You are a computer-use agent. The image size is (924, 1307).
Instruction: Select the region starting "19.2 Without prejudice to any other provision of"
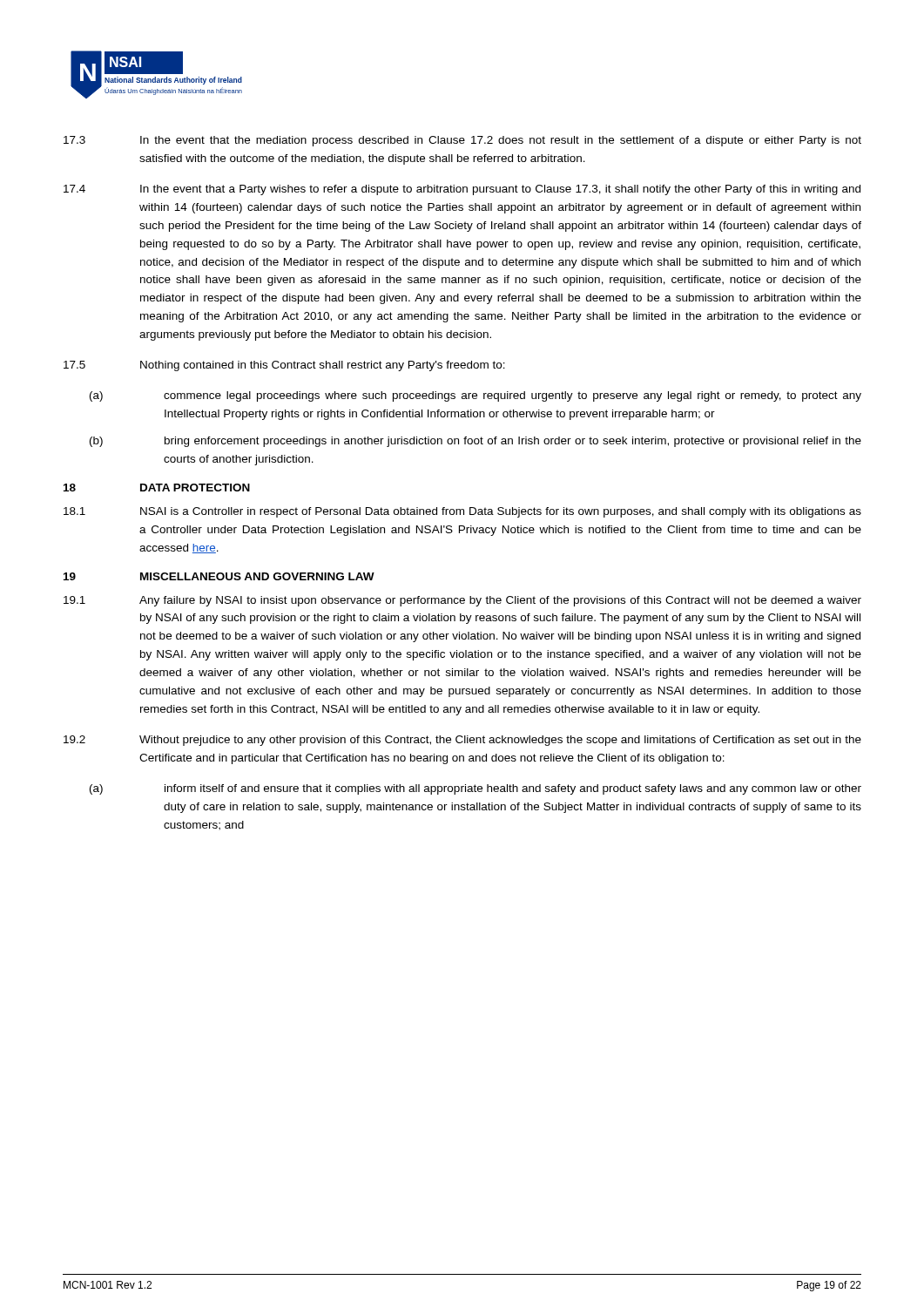462,749
